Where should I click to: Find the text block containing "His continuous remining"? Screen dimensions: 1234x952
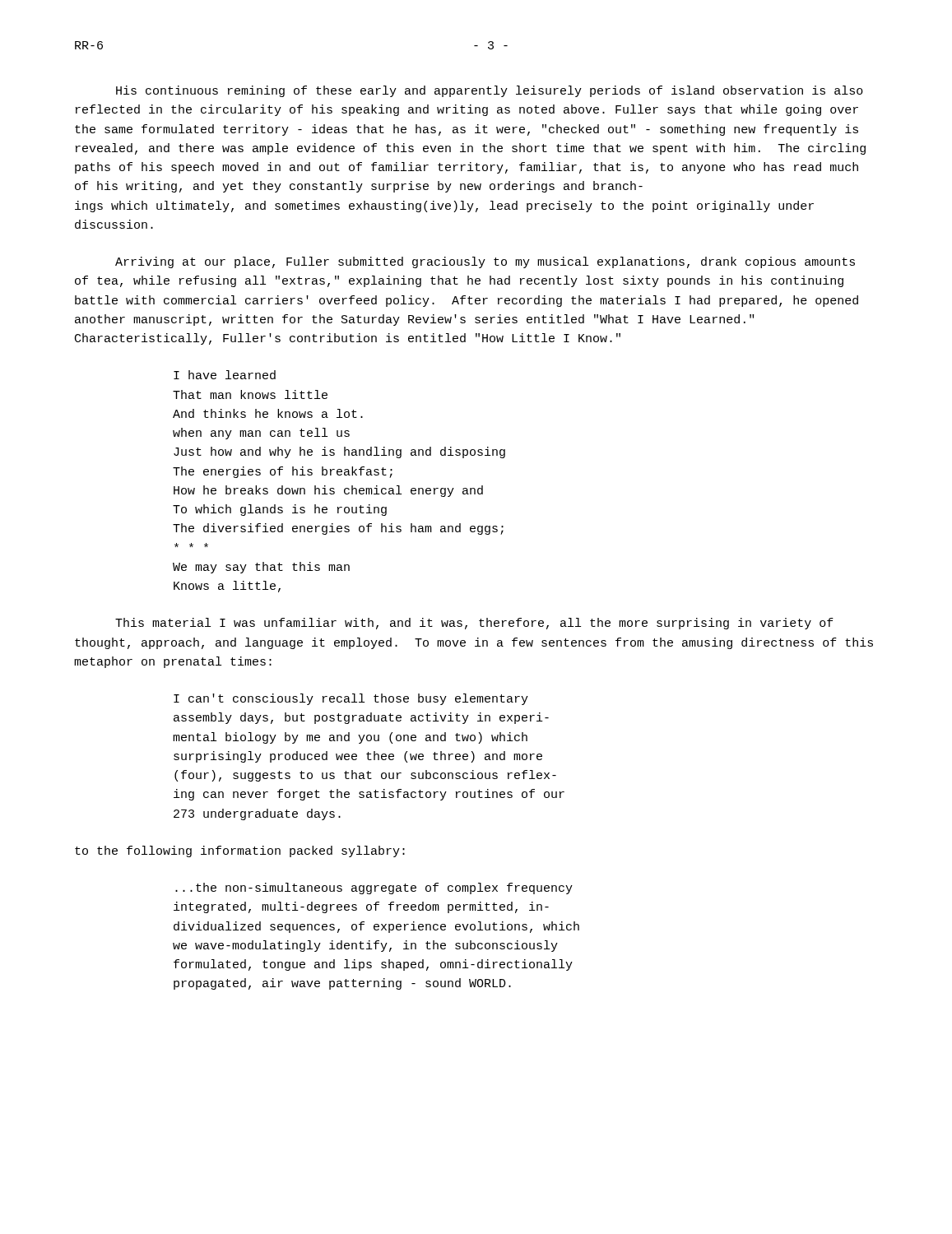(470, 159)
